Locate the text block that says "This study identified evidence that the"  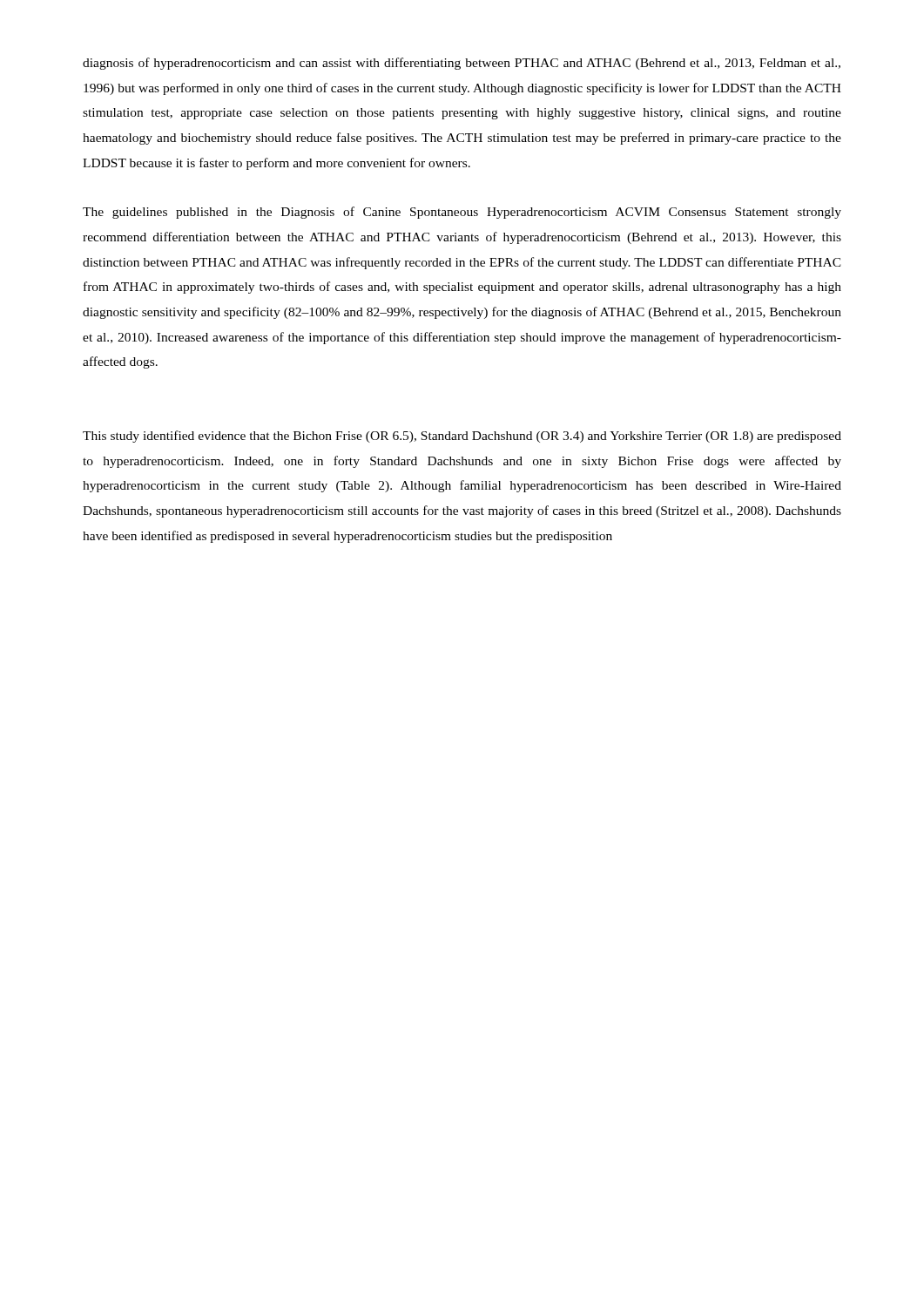(462, 485)
